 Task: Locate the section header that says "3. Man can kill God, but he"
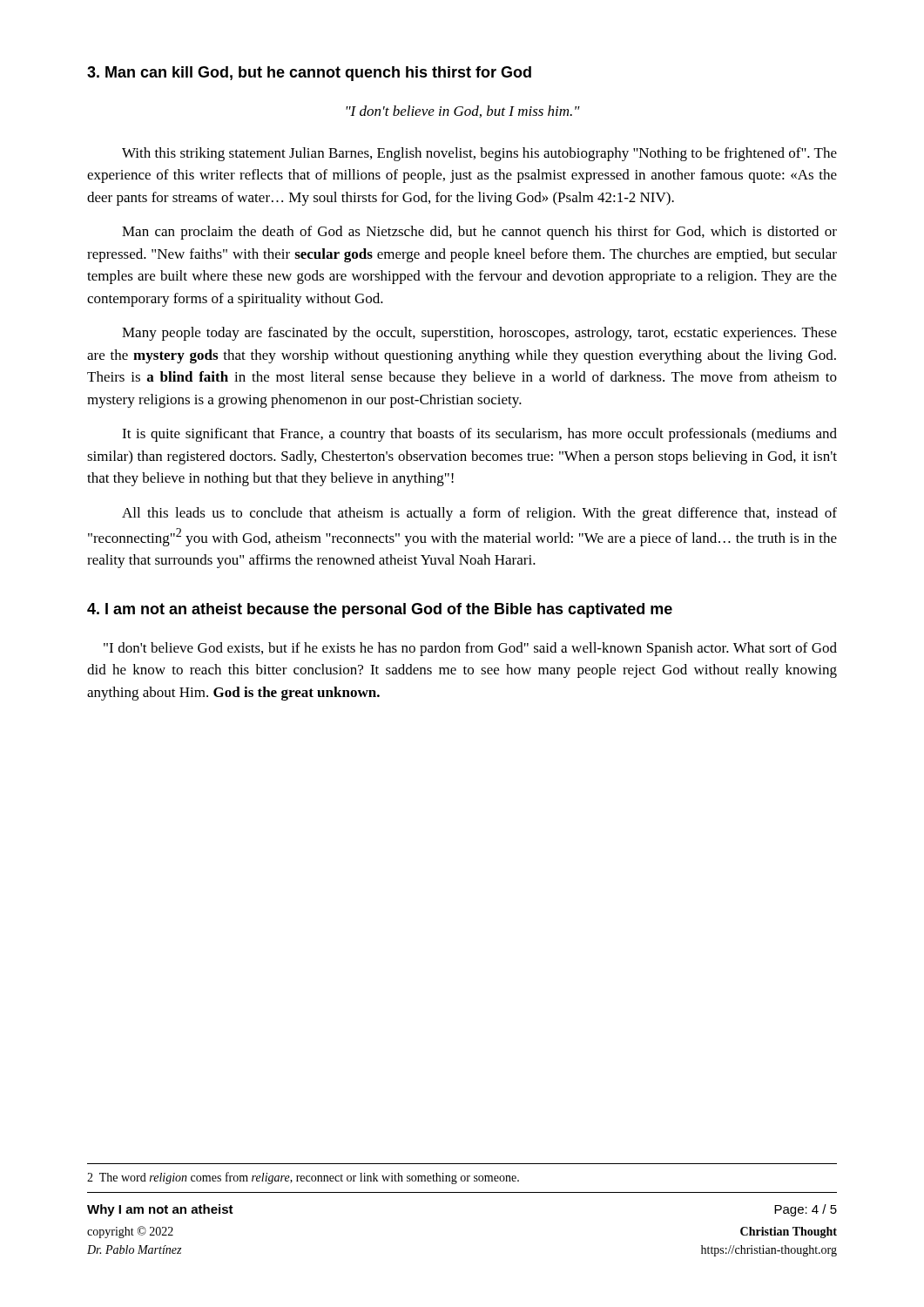(x=310, y=72)
